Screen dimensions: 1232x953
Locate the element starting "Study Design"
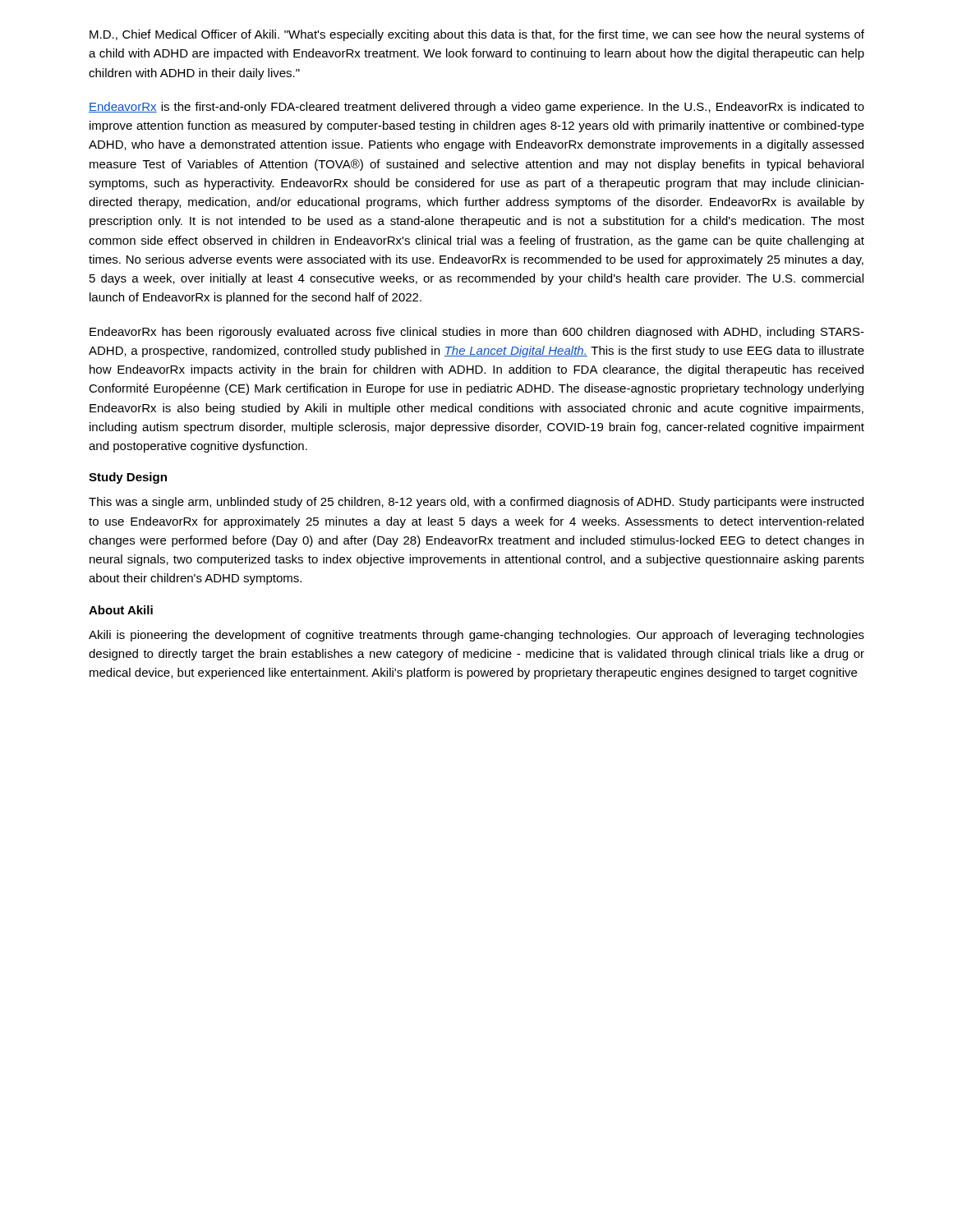coord(128,477)
